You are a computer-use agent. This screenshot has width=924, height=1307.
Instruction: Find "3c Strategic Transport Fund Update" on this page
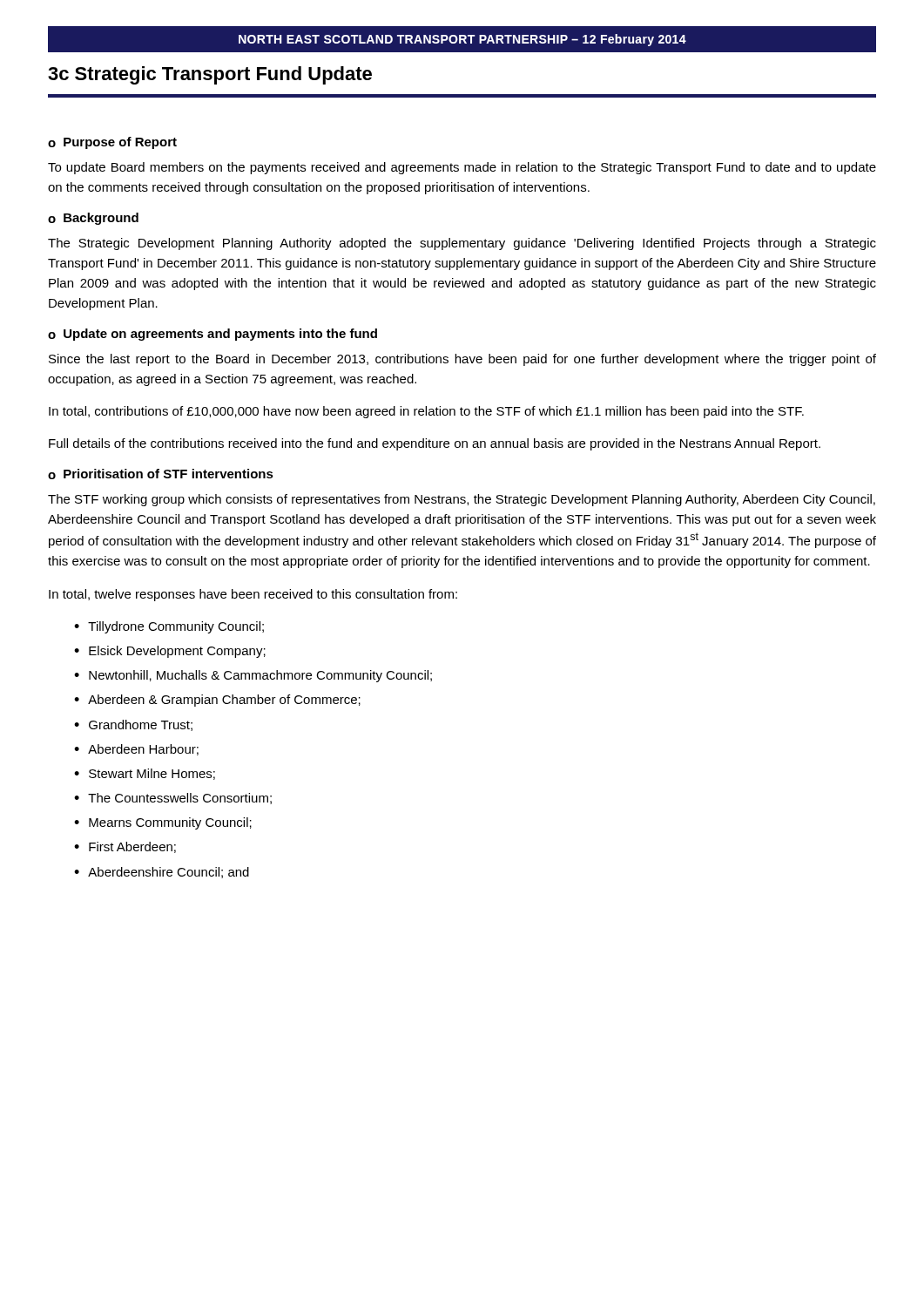tap(210, 75)
